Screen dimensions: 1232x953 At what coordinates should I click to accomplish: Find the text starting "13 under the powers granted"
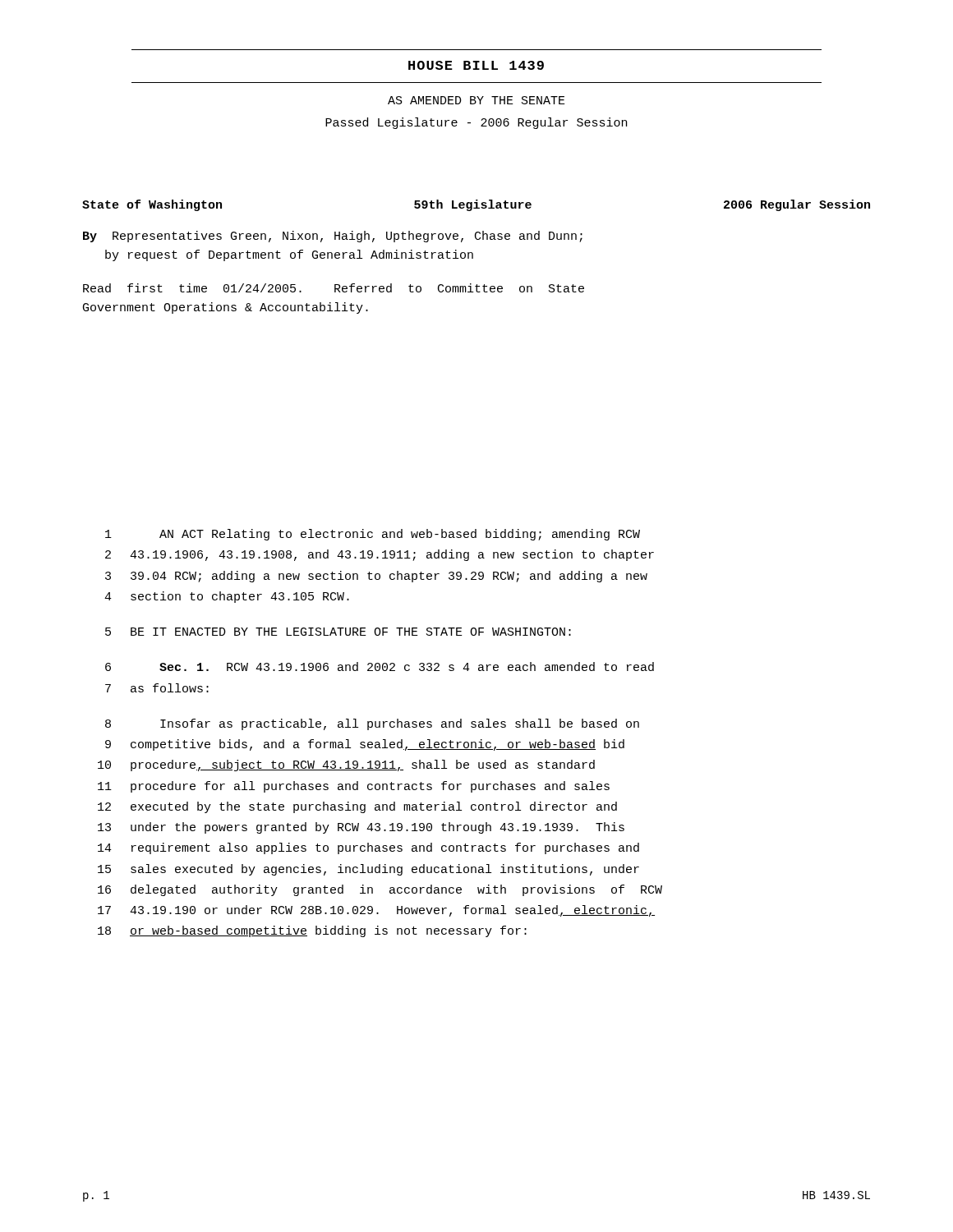coord(476,828)
